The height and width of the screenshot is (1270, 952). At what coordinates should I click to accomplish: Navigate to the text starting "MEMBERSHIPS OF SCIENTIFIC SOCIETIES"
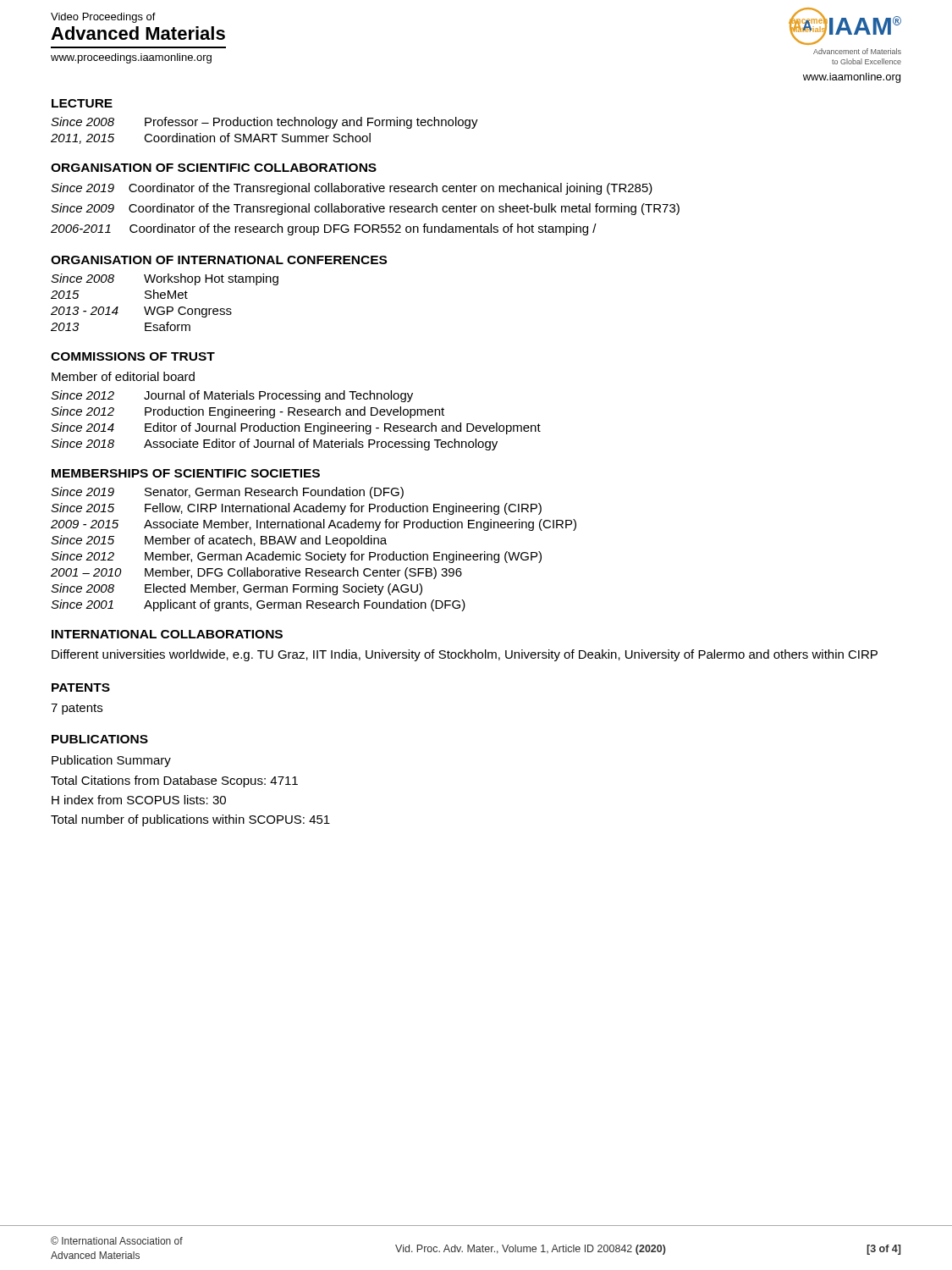[x=186, y=473]
